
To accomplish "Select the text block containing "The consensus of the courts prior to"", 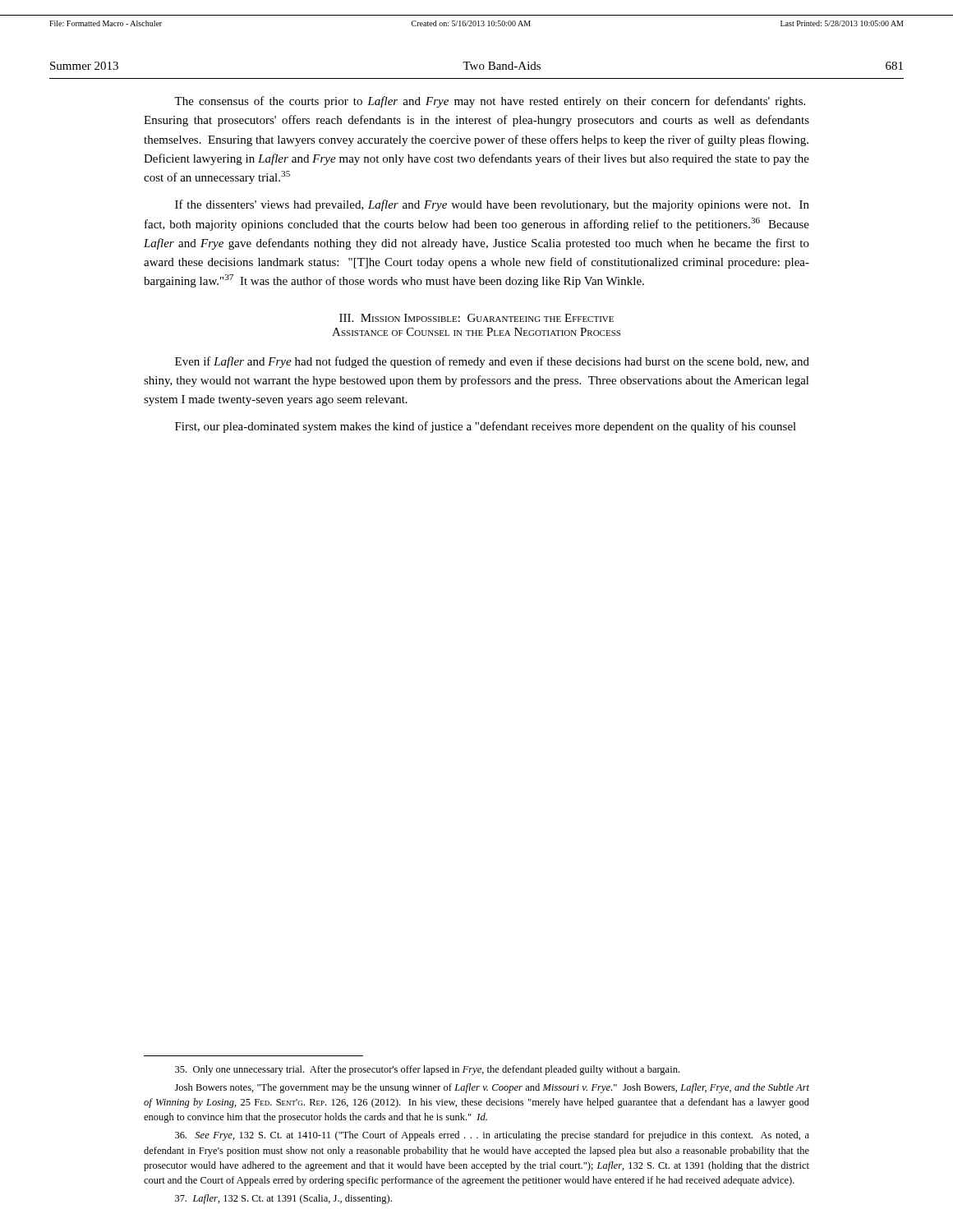I will (x=476, y=139).
